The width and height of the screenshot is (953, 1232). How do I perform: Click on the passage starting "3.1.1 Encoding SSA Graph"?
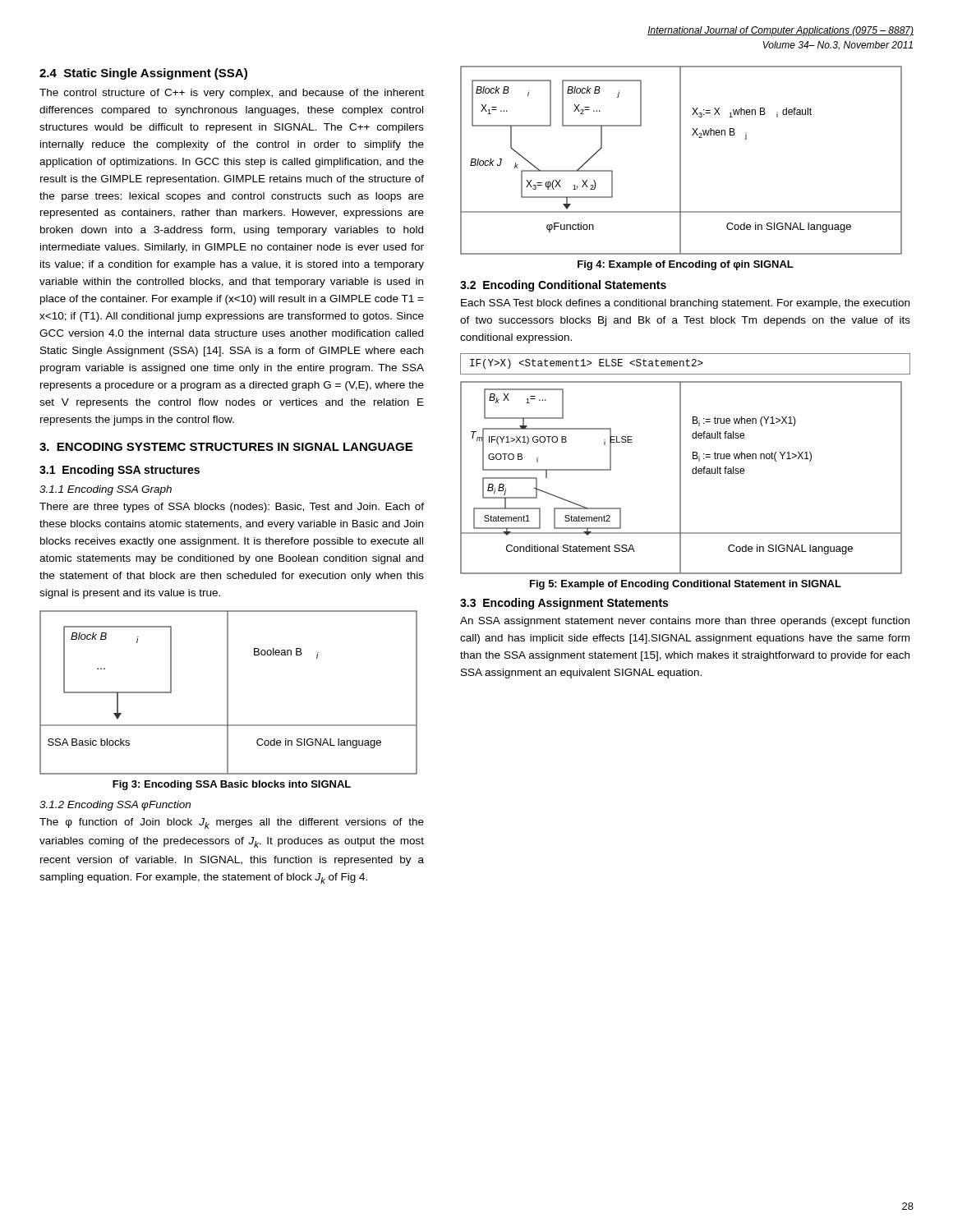pos(106,490)
